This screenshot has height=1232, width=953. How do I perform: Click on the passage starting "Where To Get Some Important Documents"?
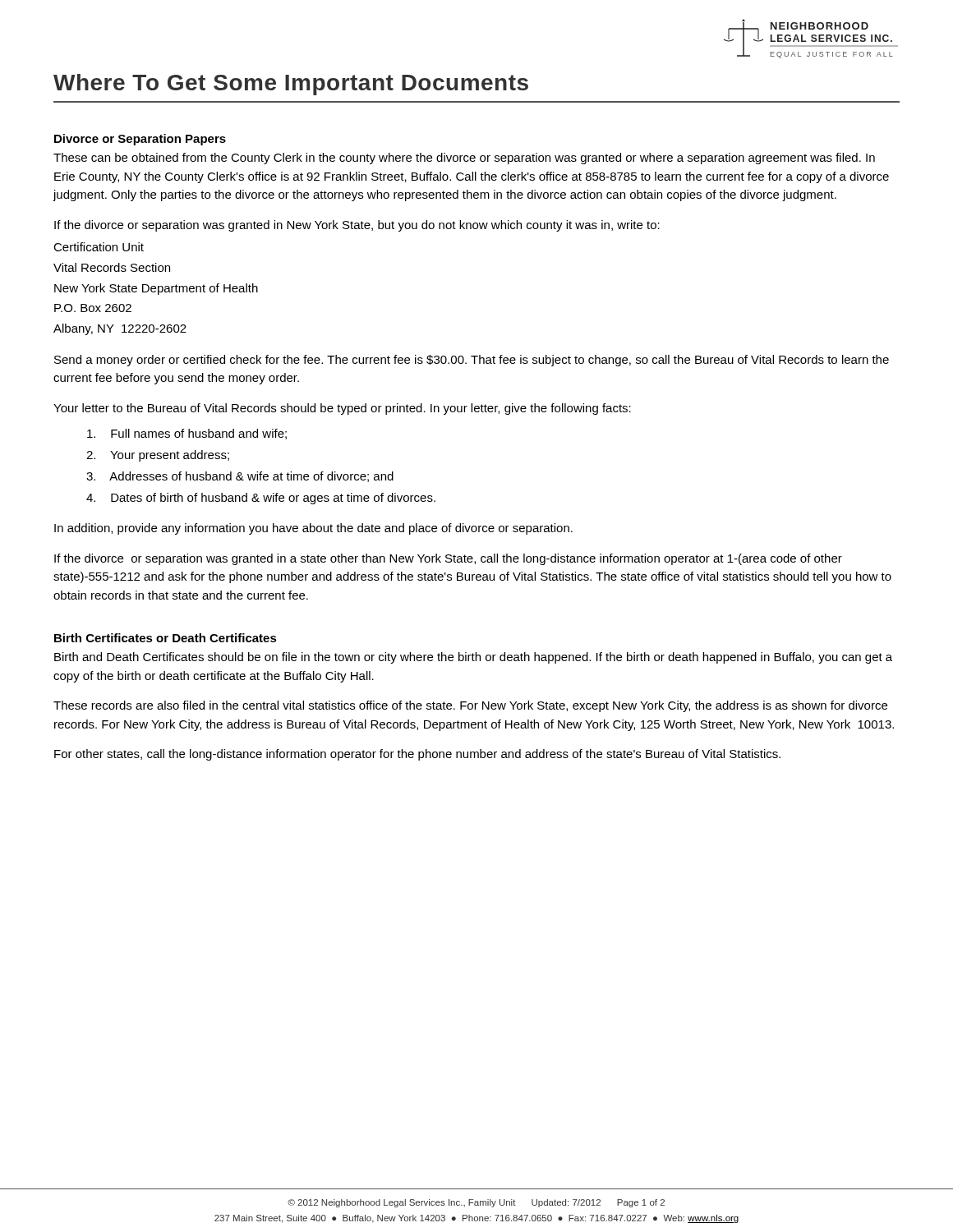(291, 83)
